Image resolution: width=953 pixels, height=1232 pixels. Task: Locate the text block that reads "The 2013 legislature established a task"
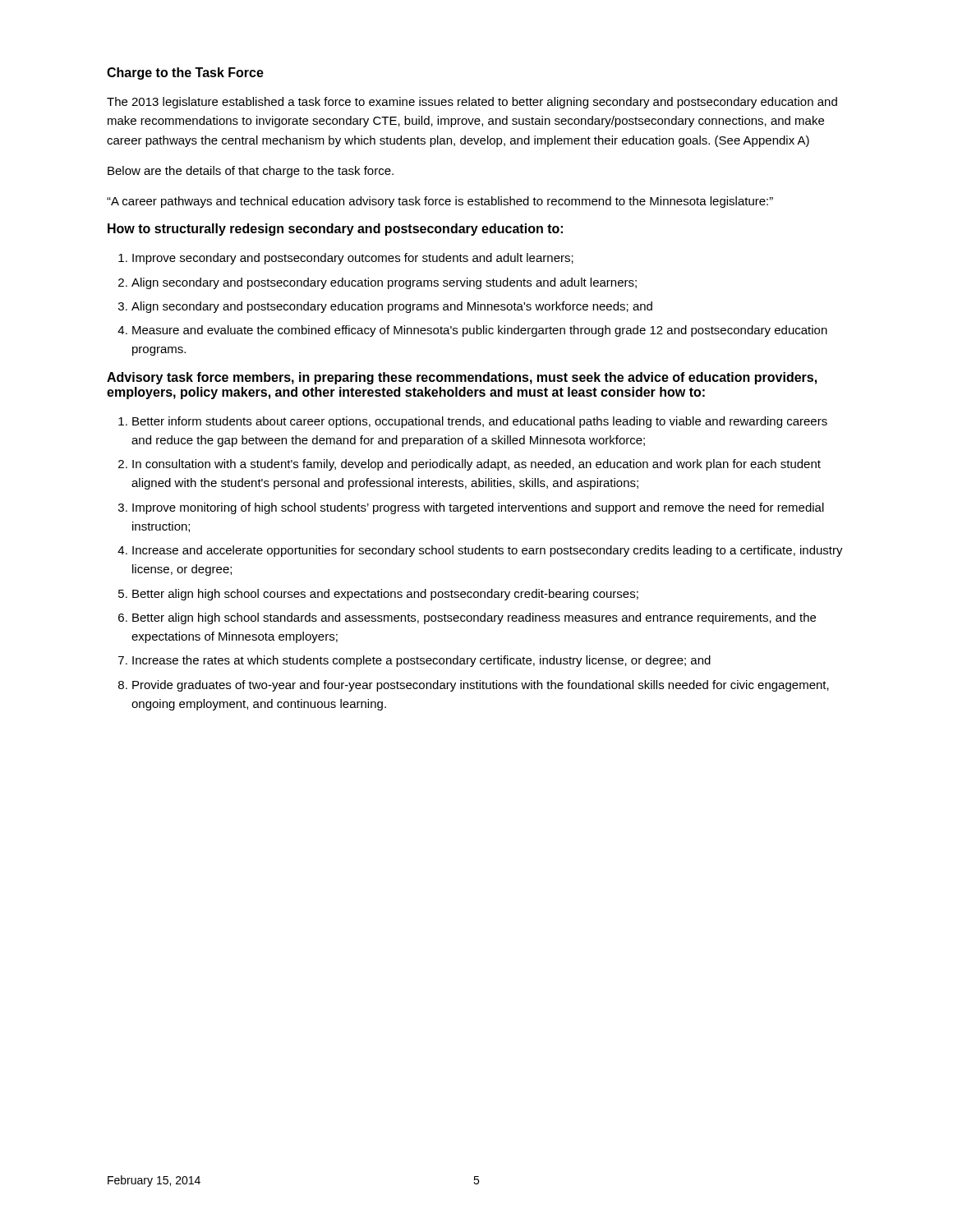(472, 121)
